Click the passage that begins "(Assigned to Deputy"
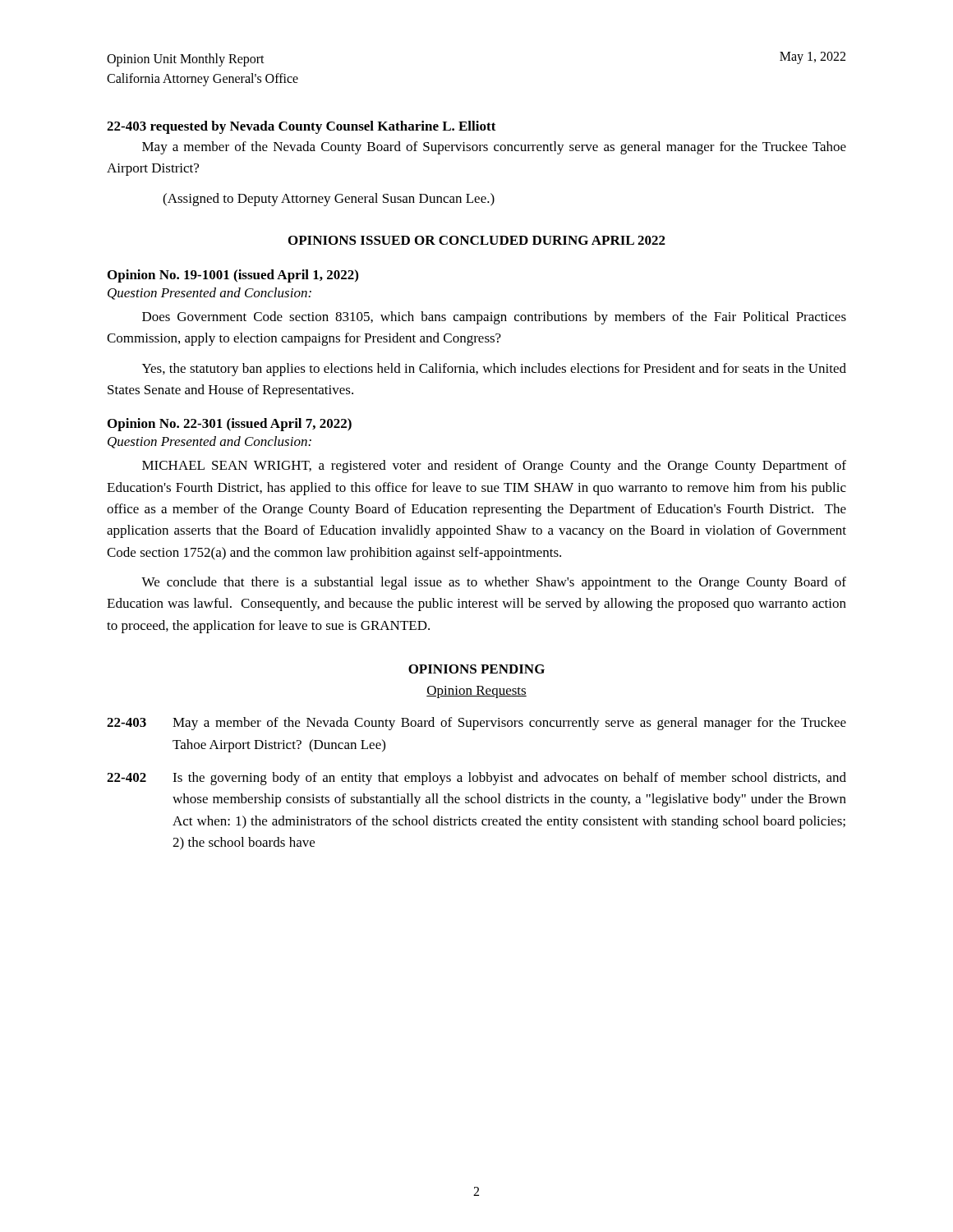 (x=329, y=198)
